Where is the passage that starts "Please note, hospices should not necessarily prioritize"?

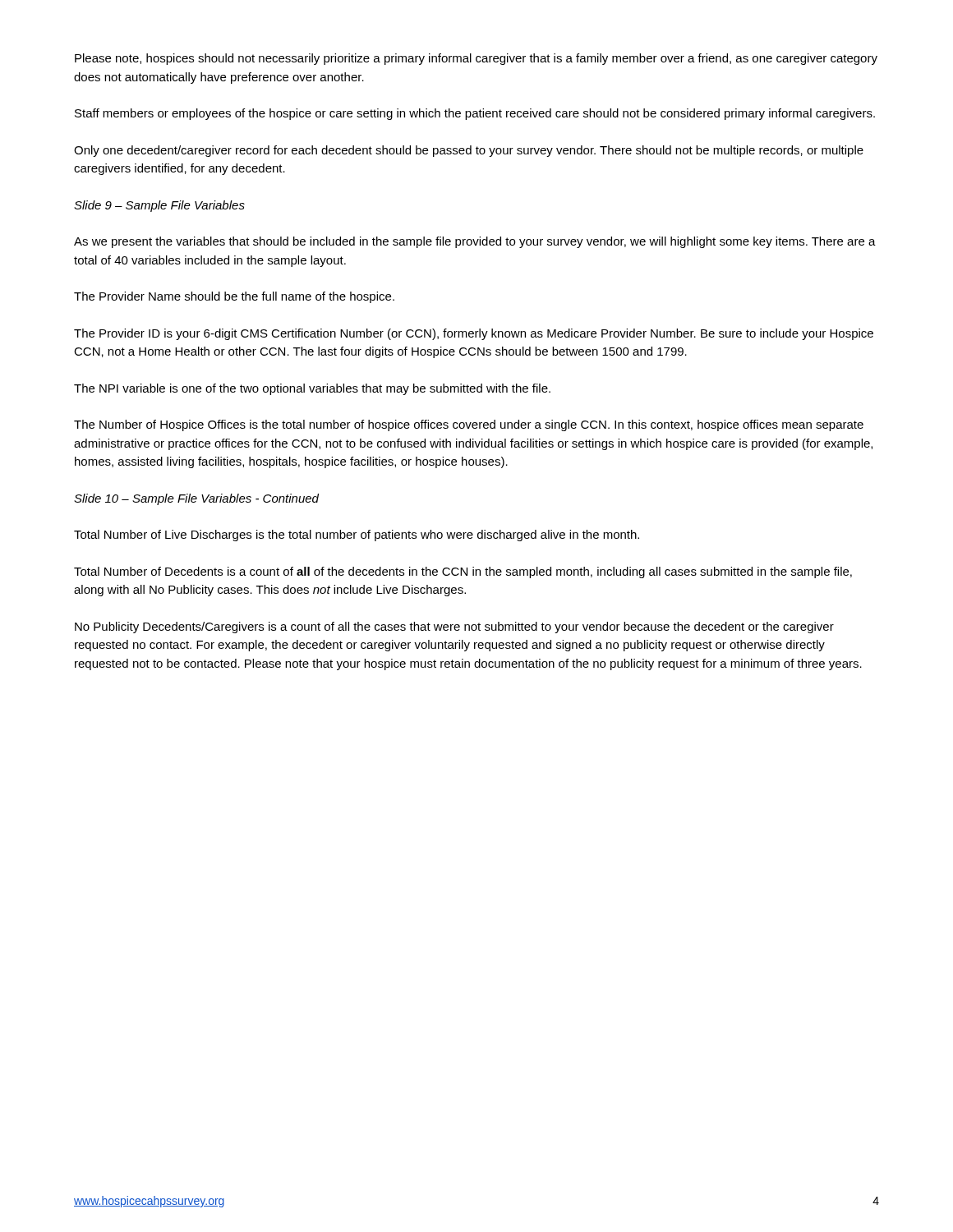coord(476,67)
